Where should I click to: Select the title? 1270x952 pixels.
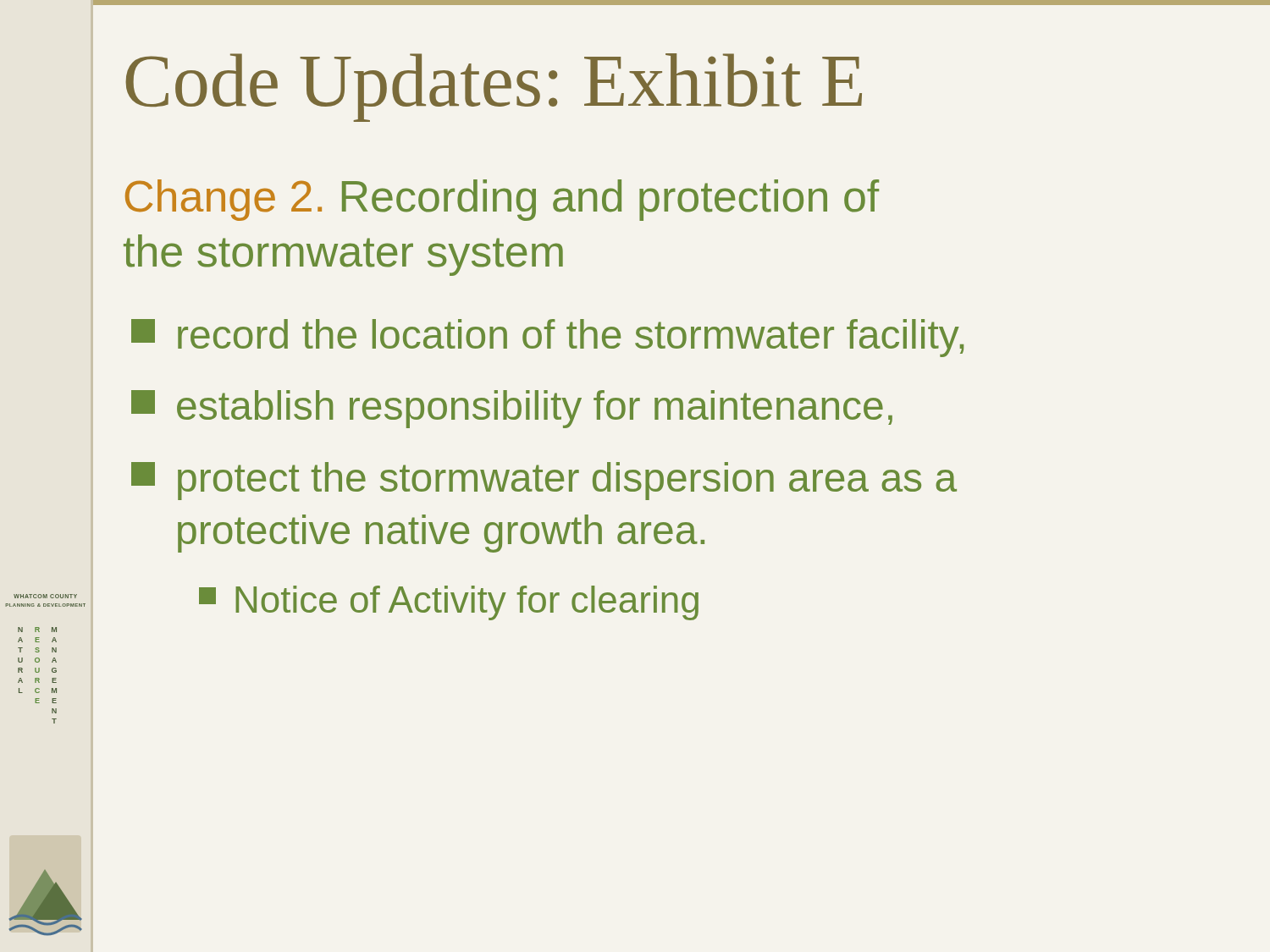[x=494, y=81]
